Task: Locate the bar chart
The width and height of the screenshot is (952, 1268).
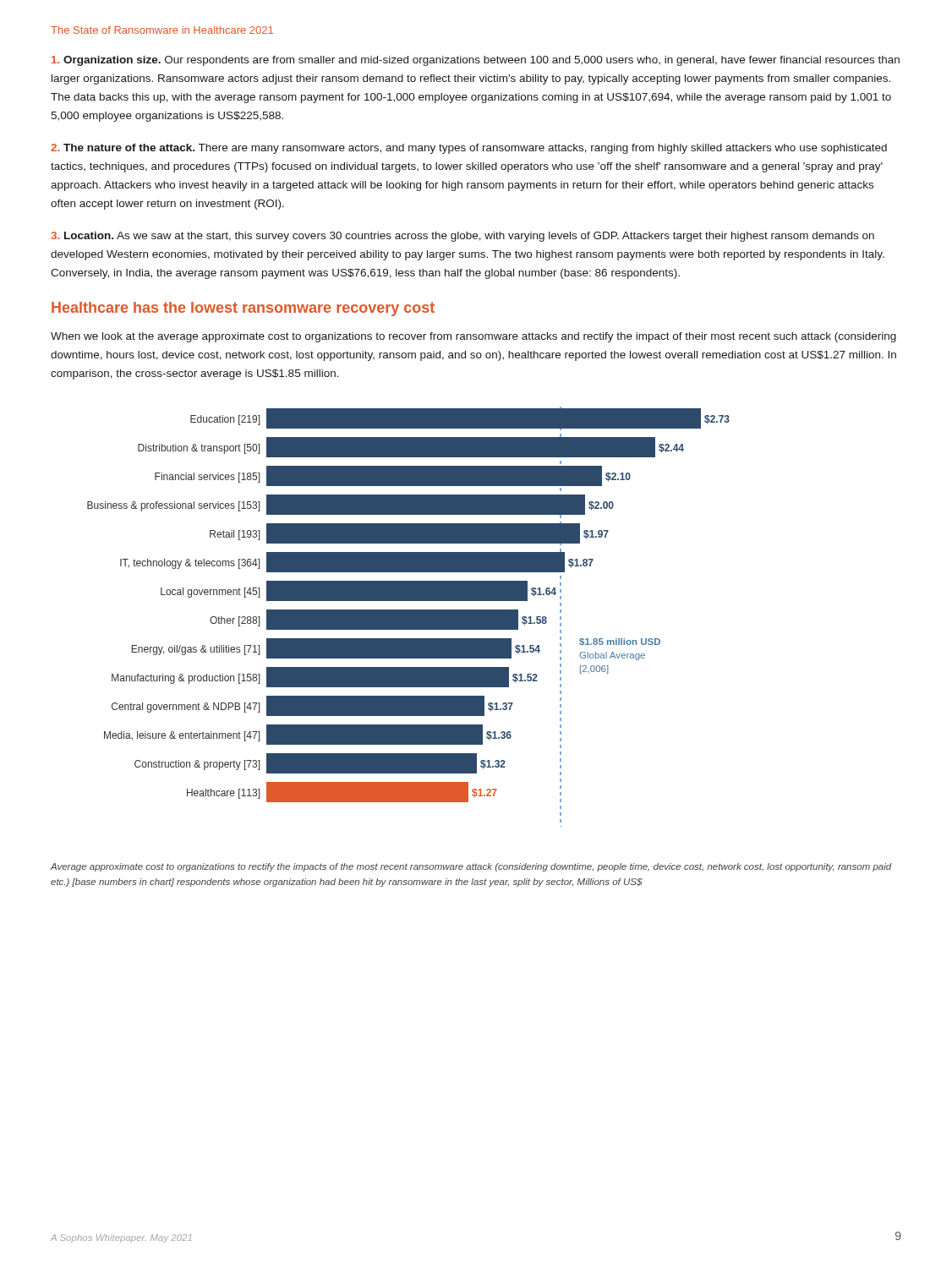Action: pos(476,626)
